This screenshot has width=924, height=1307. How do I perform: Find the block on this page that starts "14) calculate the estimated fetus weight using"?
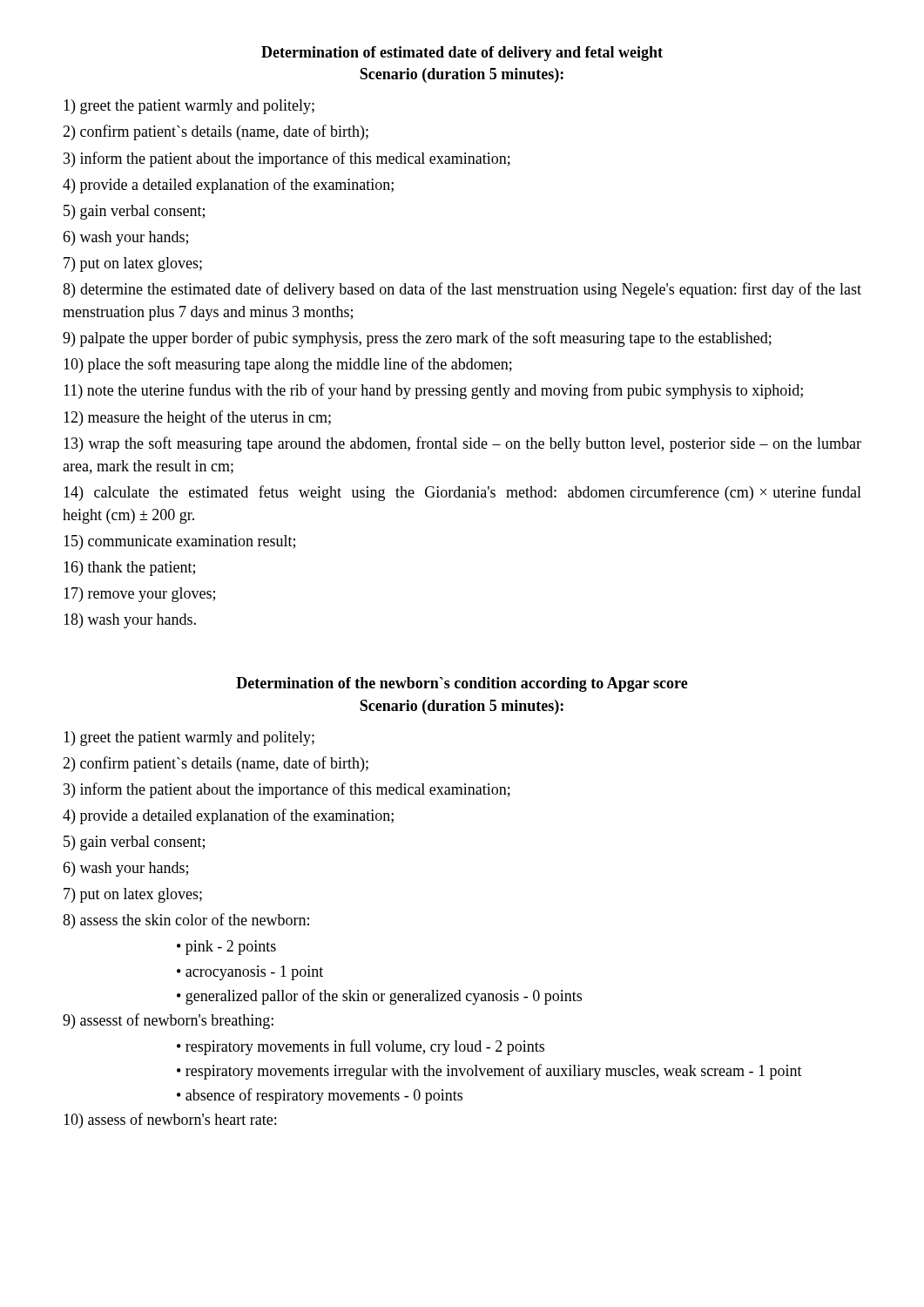point(462,504)
